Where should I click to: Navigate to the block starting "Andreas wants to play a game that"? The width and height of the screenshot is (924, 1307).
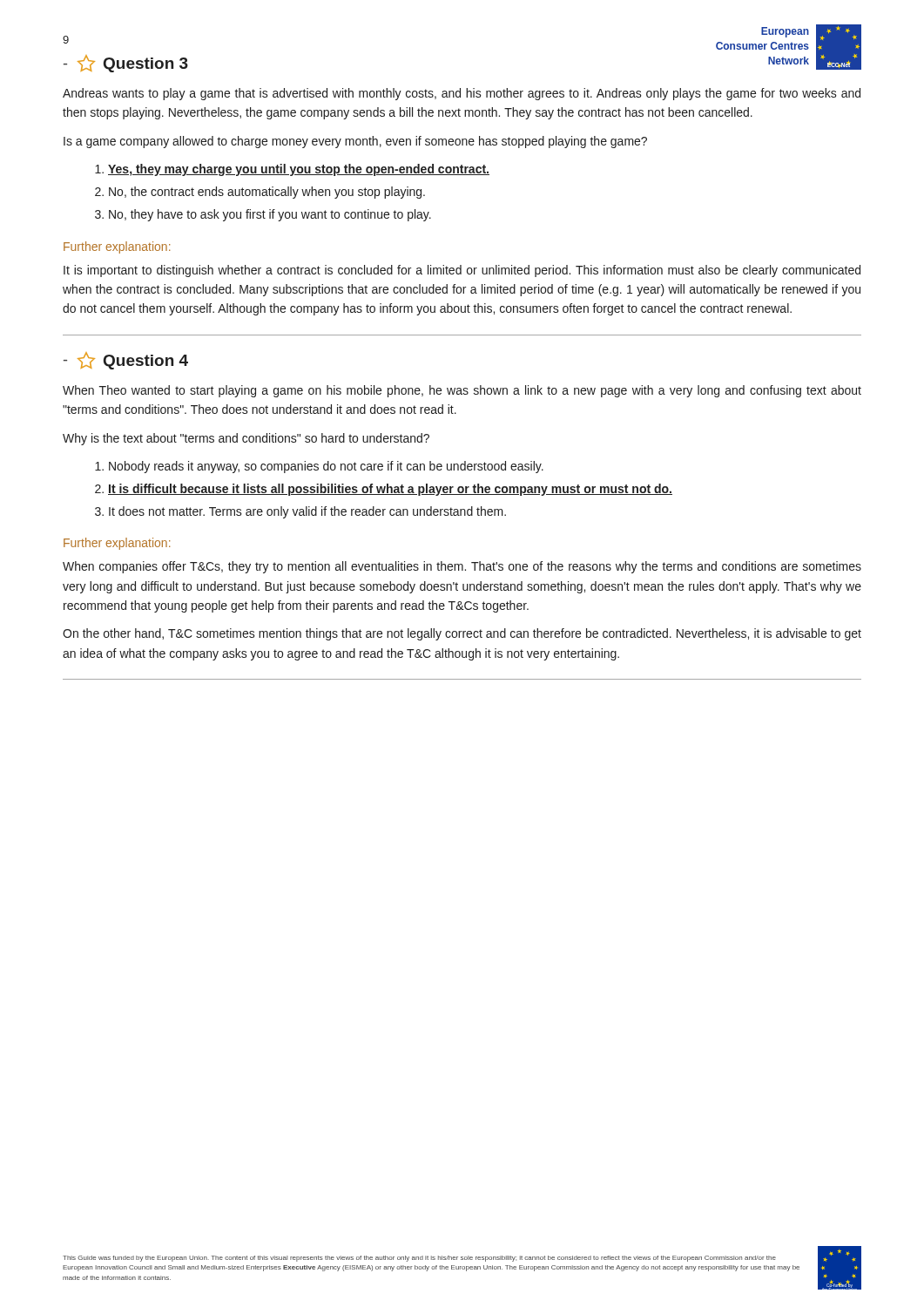[462, 103]
